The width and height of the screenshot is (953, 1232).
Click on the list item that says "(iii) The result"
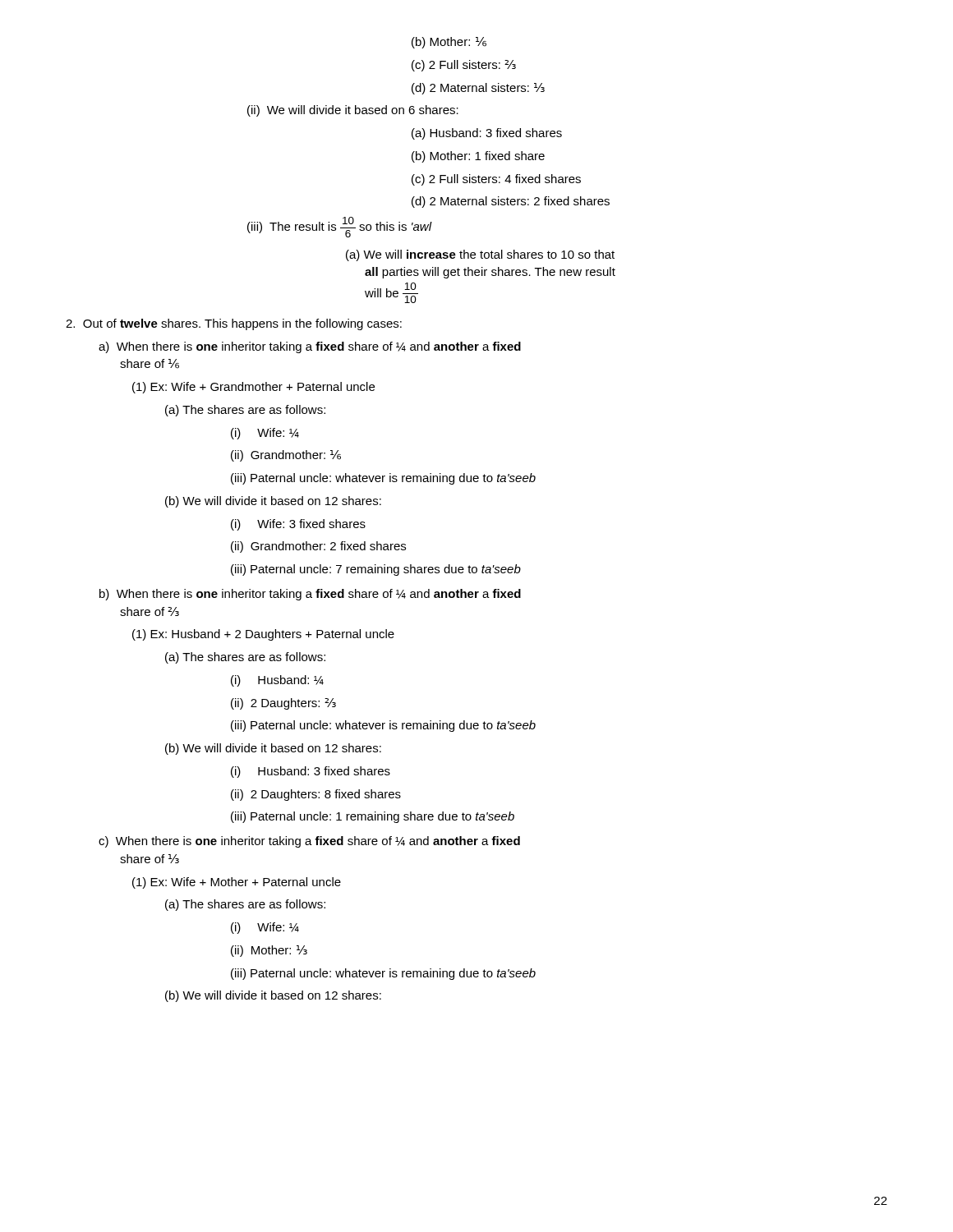click(339, 228)
